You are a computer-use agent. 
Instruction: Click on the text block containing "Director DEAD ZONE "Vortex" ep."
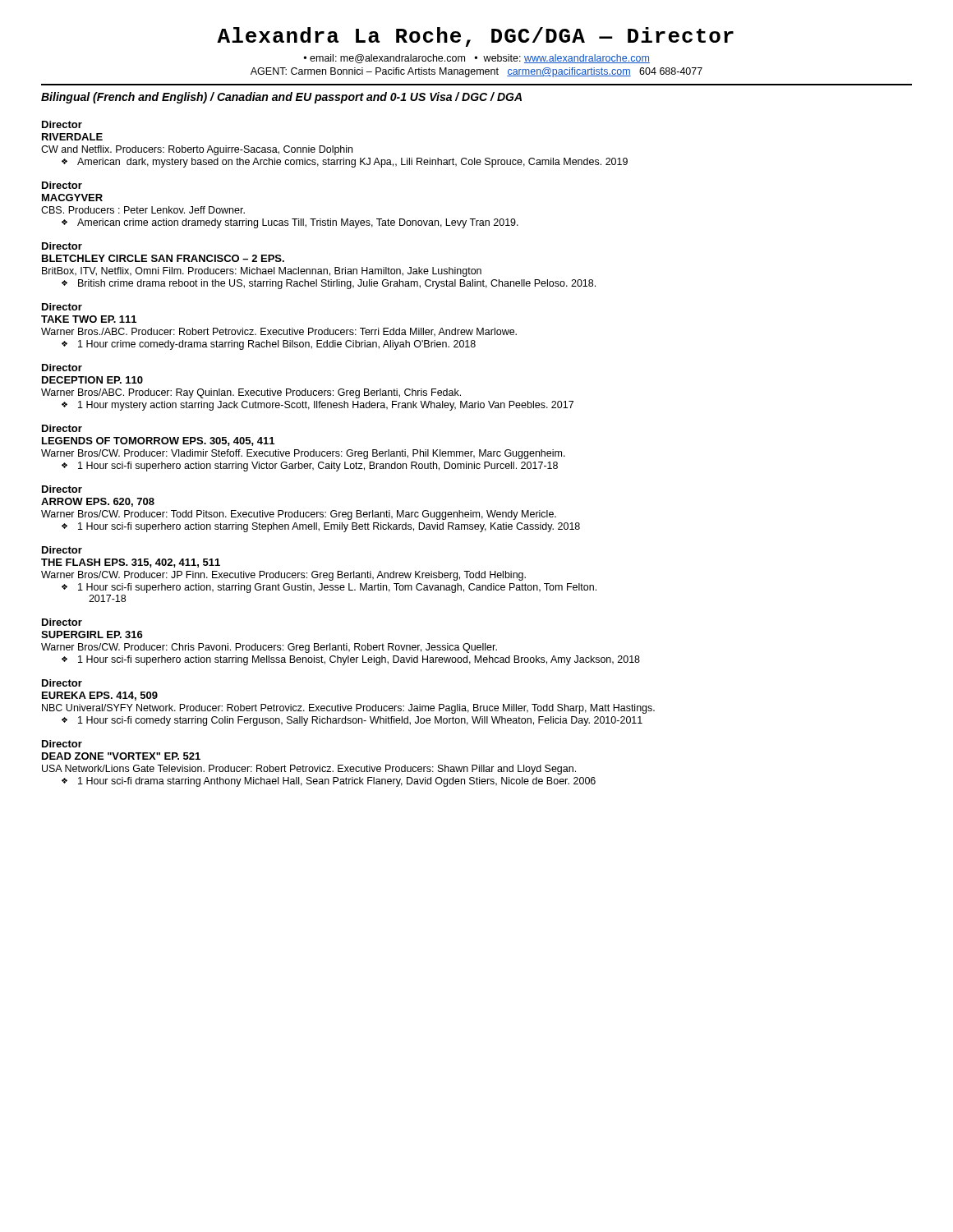476,762
